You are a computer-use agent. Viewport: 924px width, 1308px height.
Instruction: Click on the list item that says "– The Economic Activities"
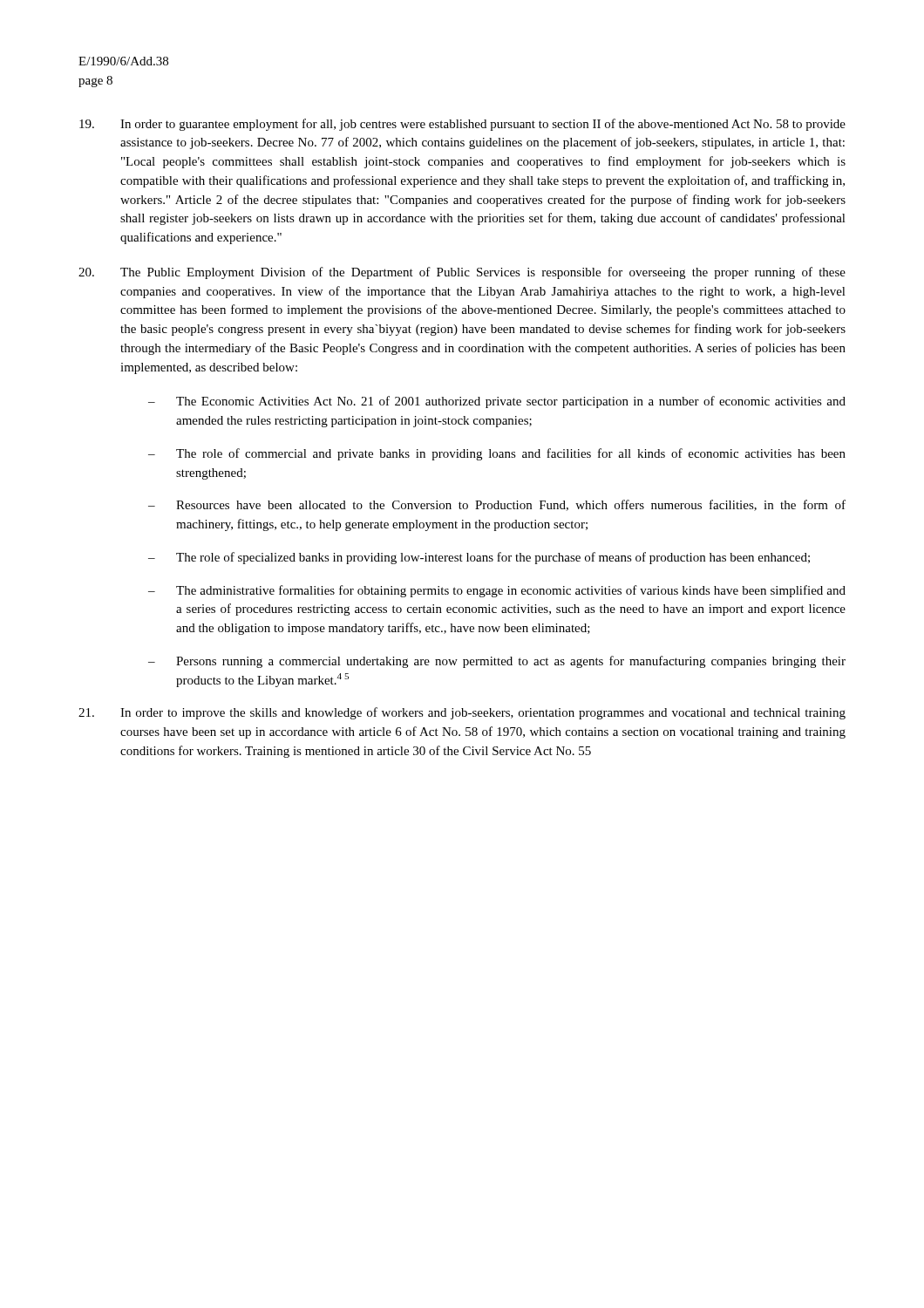tap(497, 412)
